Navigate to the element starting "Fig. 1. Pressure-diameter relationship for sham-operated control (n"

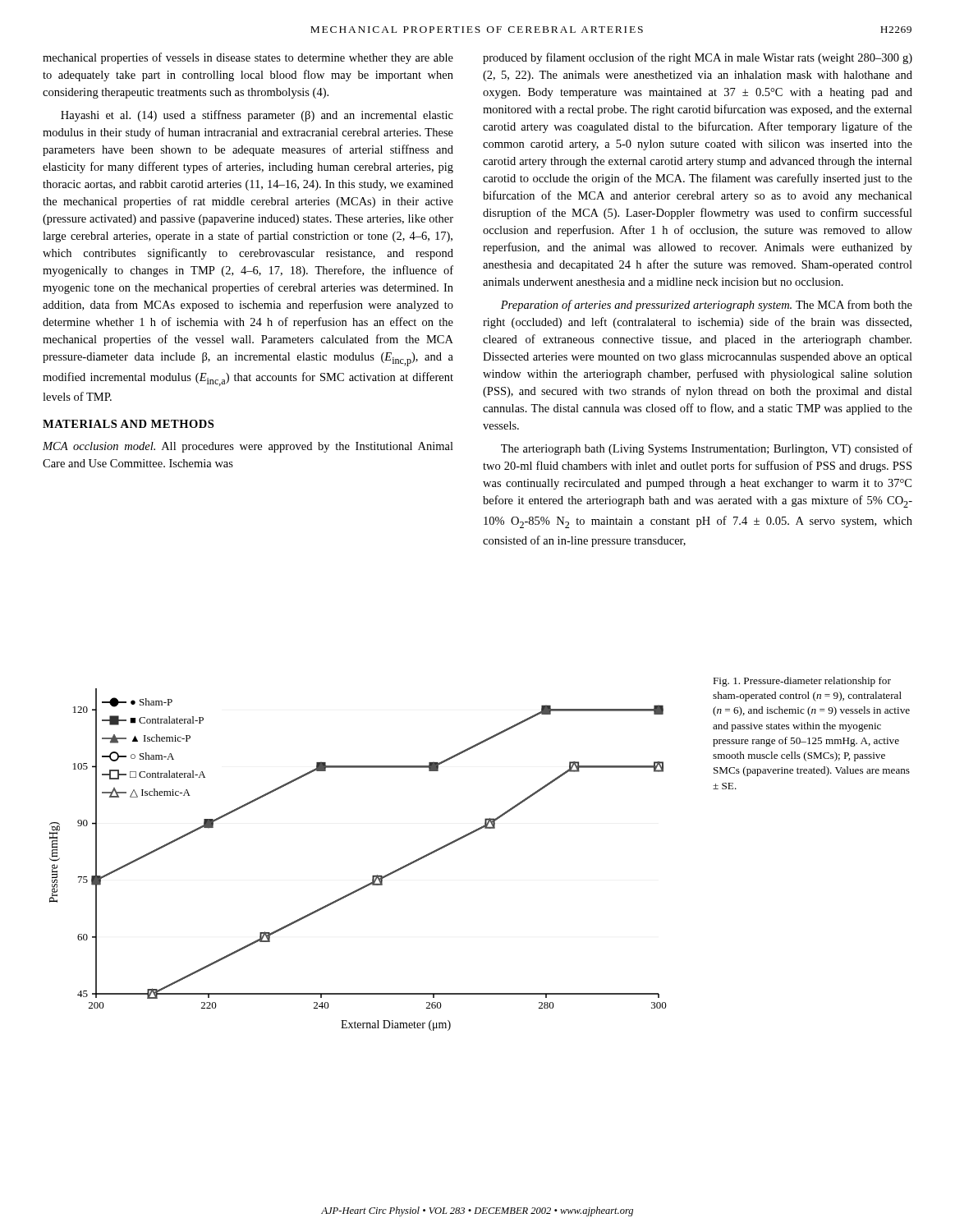(x=811, y=733)
